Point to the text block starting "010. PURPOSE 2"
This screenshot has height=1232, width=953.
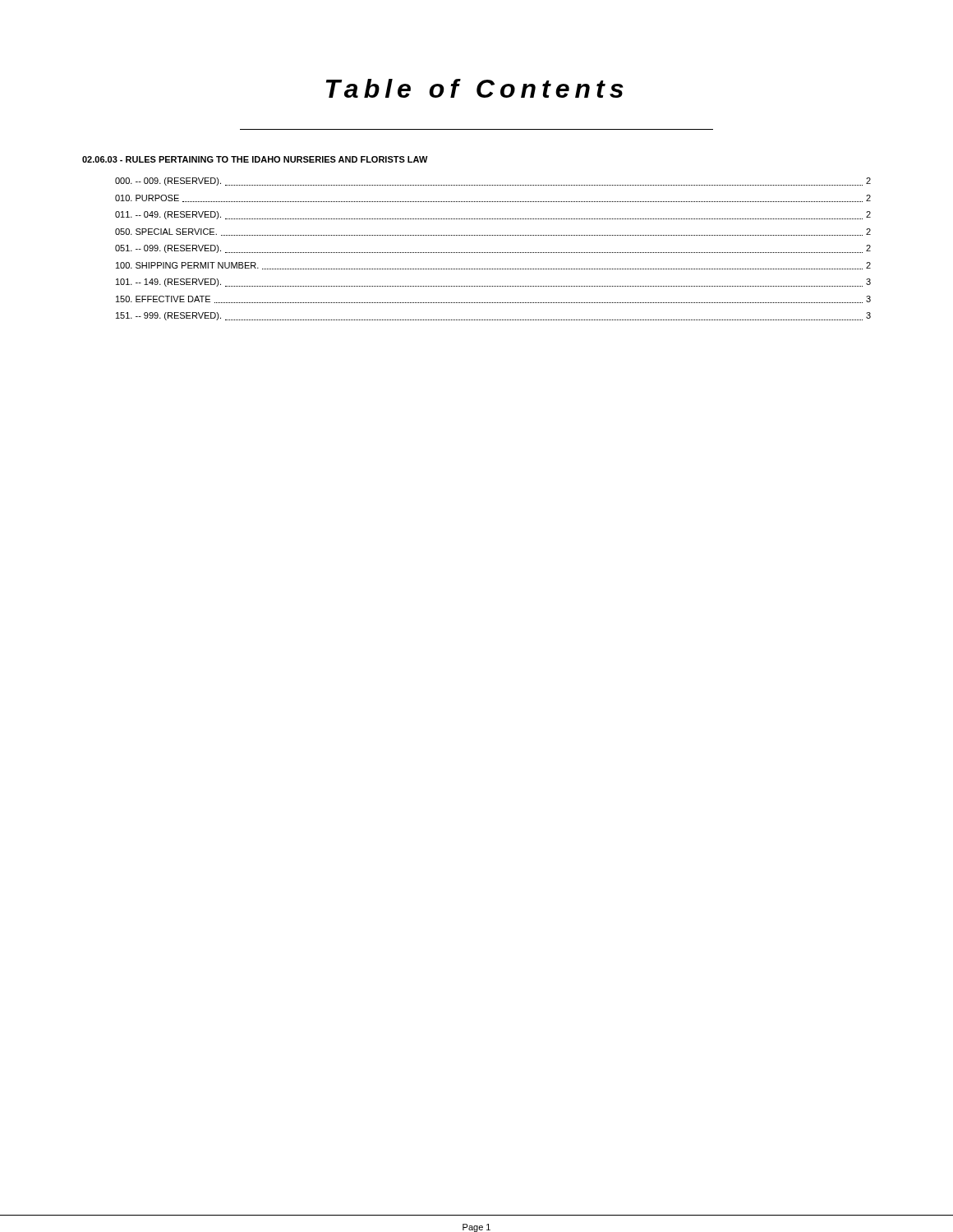(493, 198)
